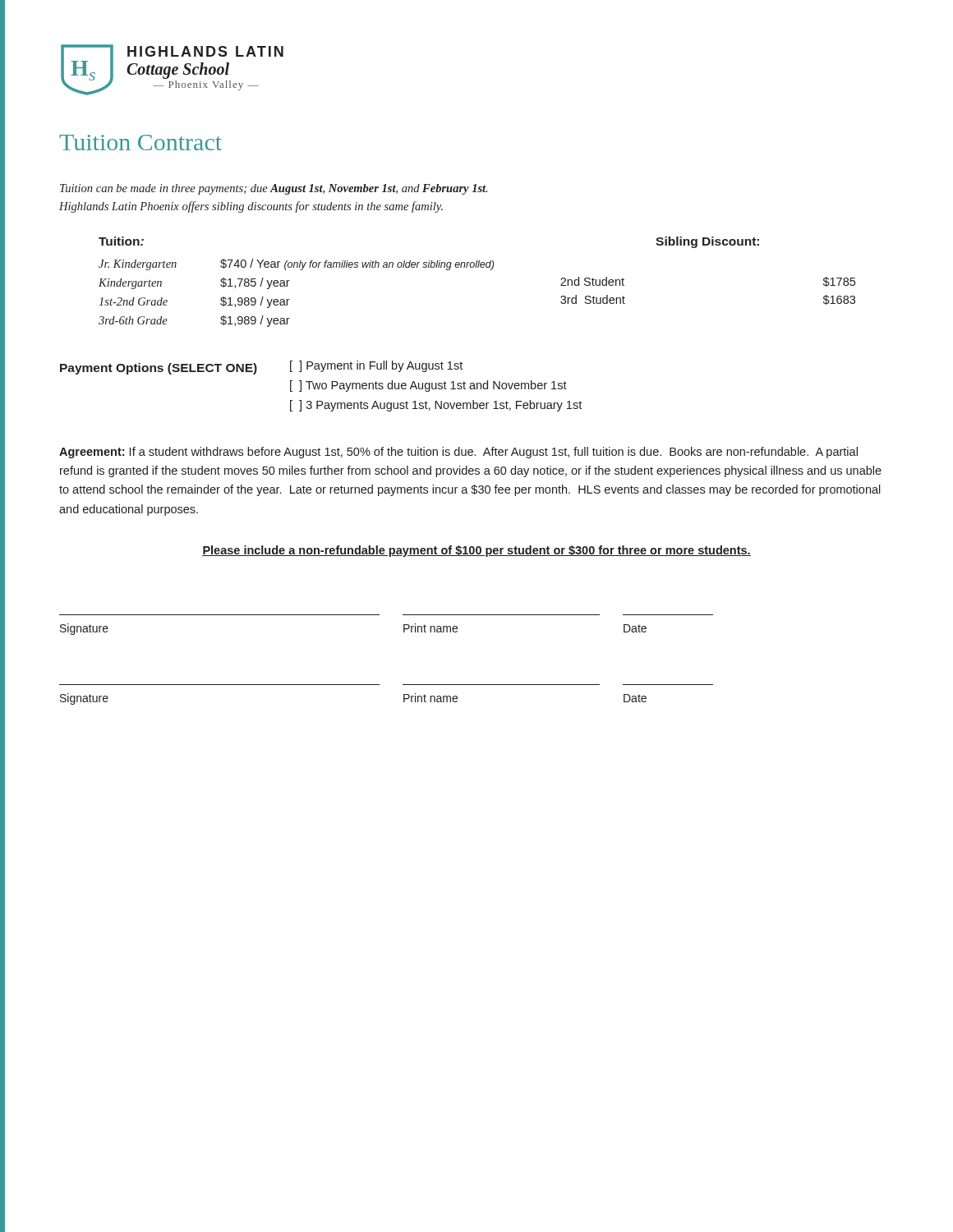Navigate to the block starting "[ ] Payment in Full by August 1st"
Image resolution: width=953 pixels, height=1232 pixels.
tap(376, 365)
